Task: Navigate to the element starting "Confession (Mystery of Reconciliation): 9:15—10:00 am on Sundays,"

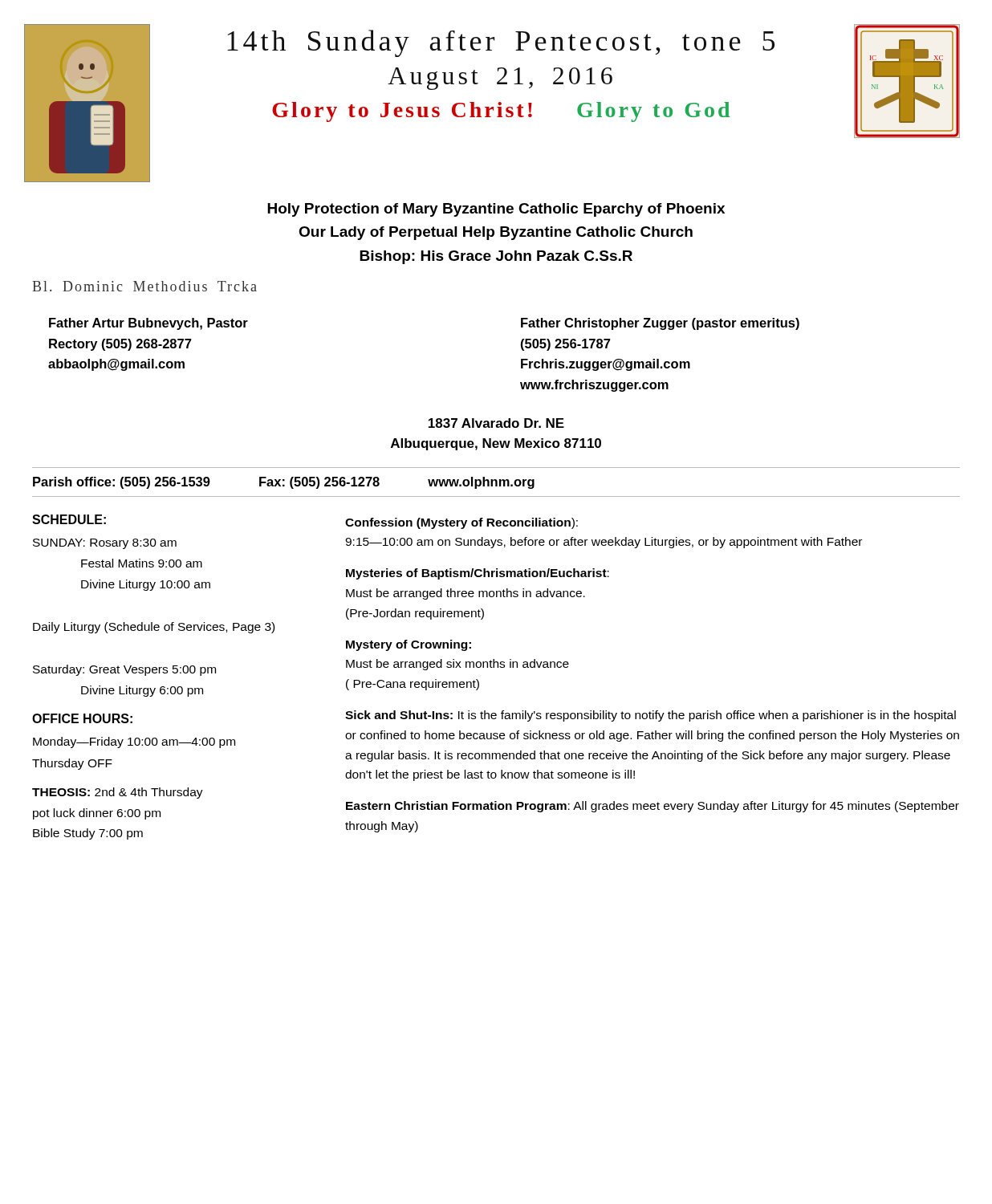Action: (604, 532)
